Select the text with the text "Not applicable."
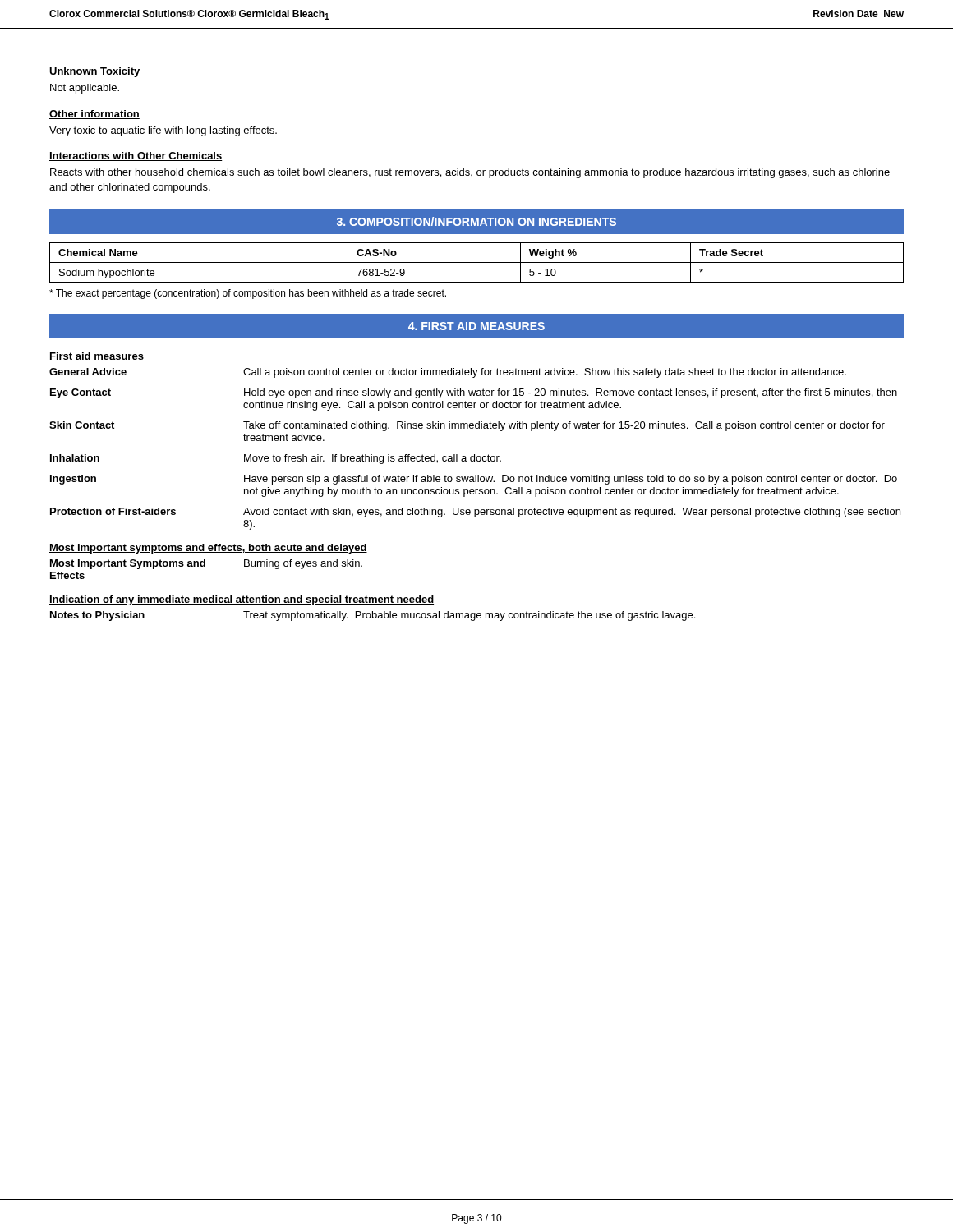The width and height of the screenshot is (953, 1232). 85,89
